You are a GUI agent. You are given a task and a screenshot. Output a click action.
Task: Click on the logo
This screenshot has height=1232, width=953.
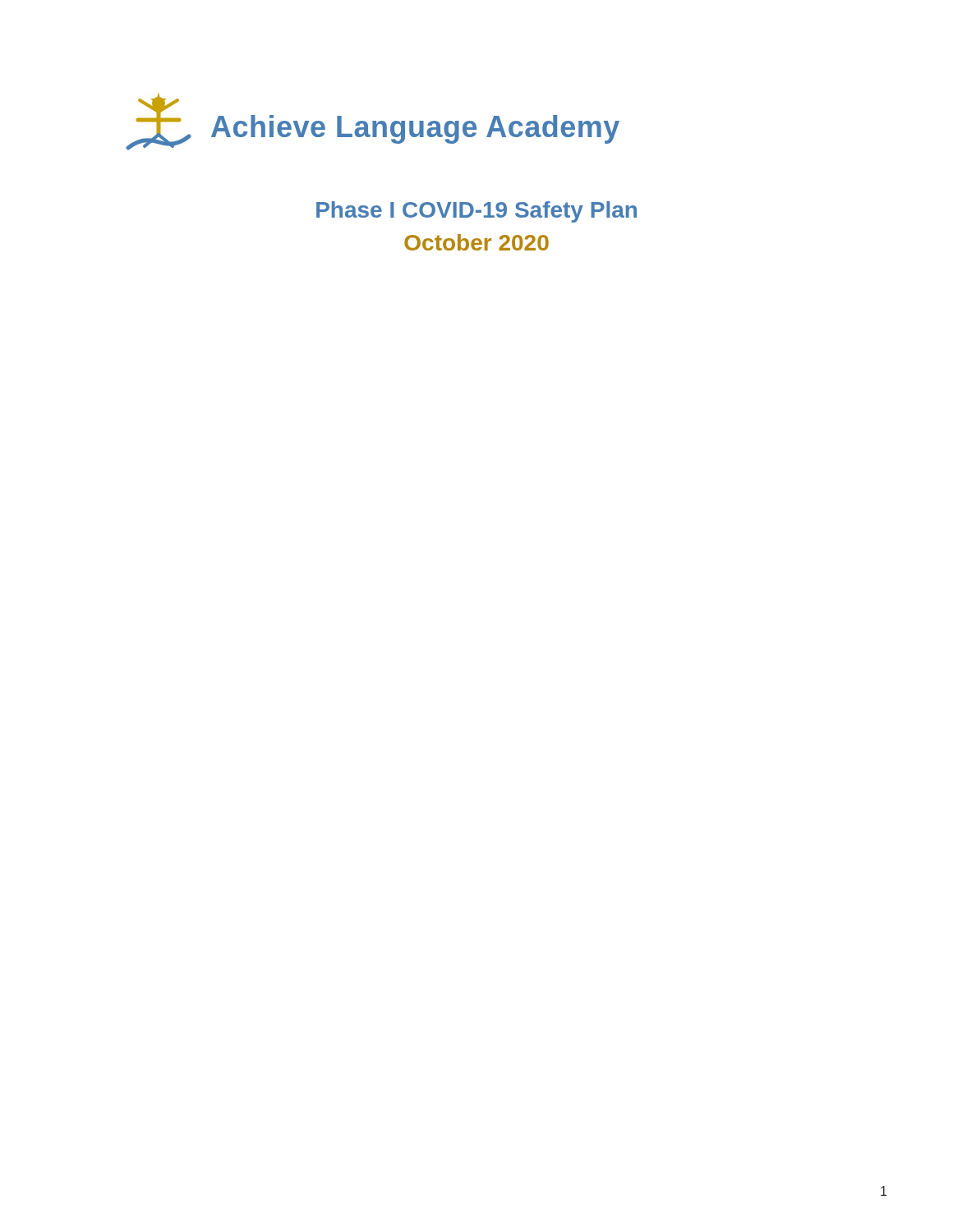click(159, 127)
